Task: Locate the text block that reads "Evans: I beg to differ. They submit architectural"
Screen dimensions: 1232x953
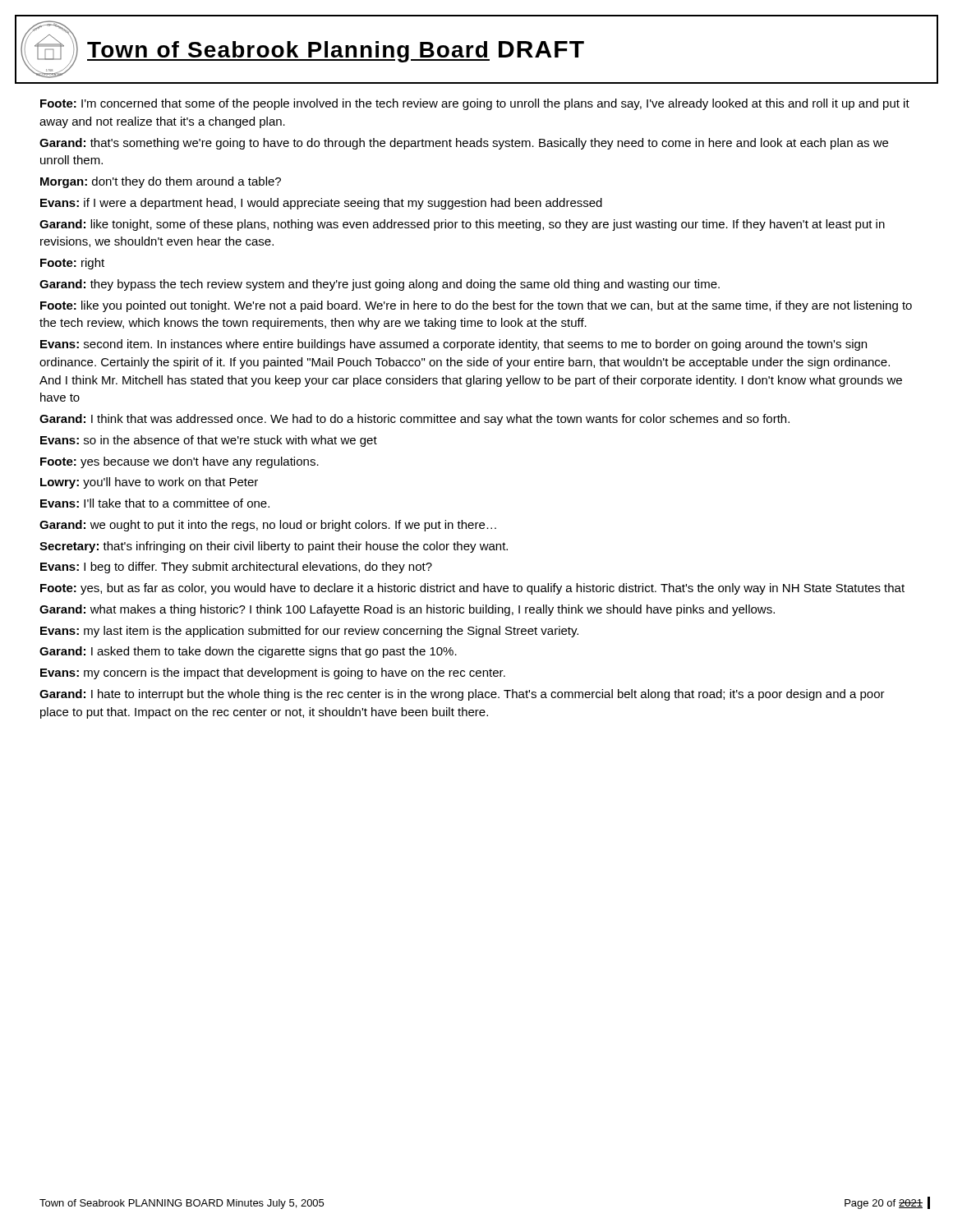Action: pos(236,568)
